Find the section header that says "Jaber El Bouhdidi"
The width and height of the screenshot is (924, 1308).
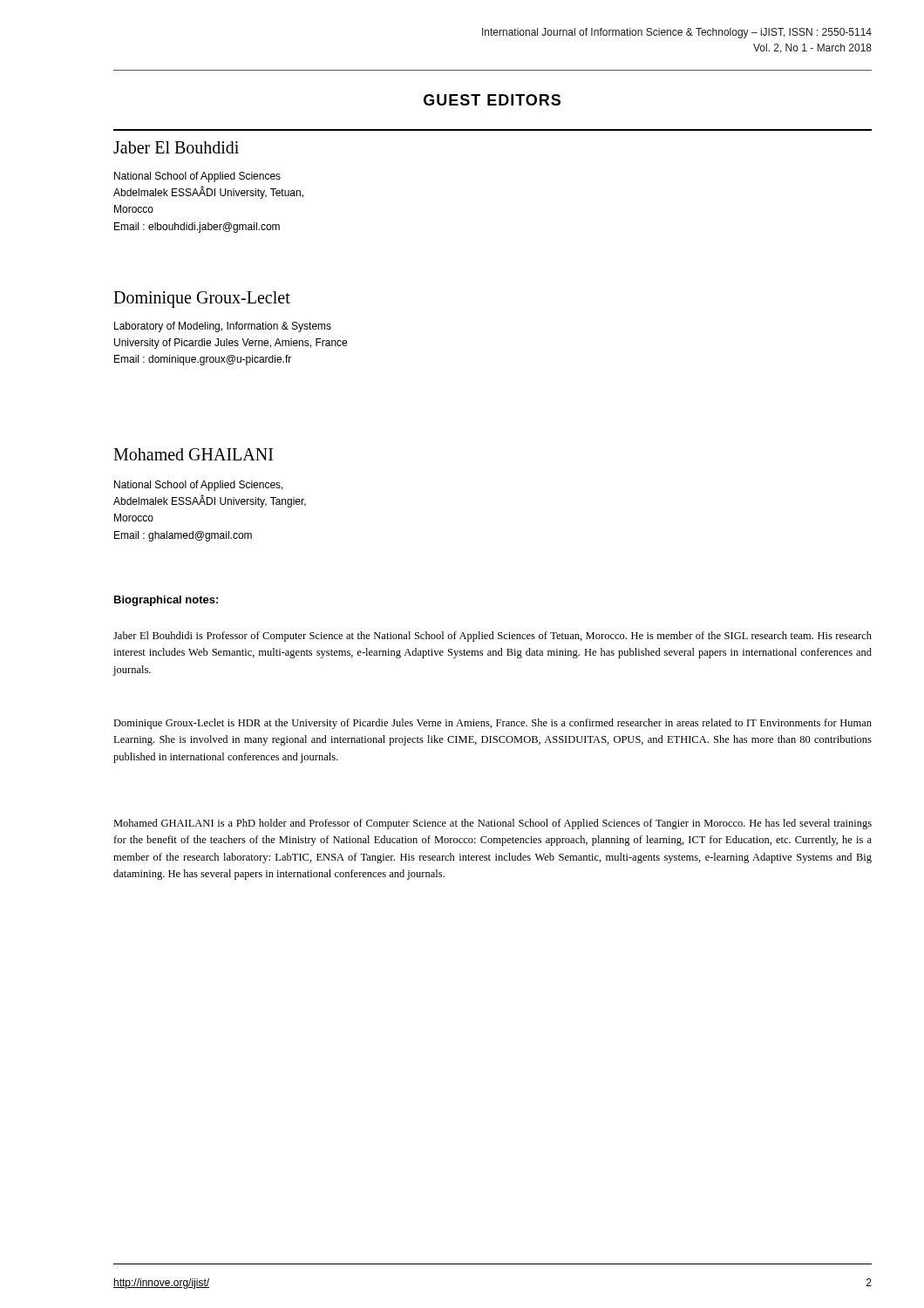tap(176, 148)
